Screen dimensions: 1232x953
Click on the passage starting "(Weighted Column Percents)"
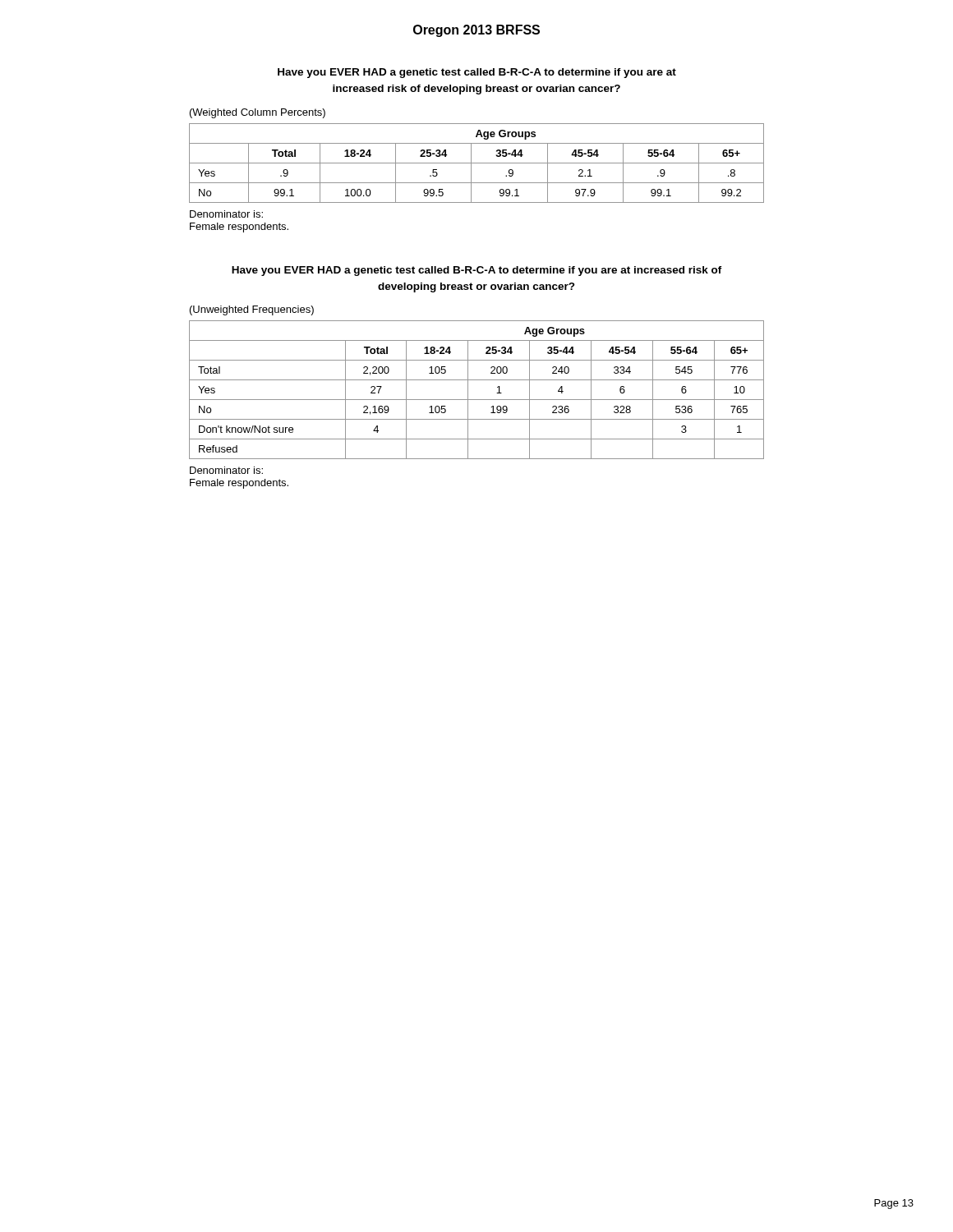point(257,112)
